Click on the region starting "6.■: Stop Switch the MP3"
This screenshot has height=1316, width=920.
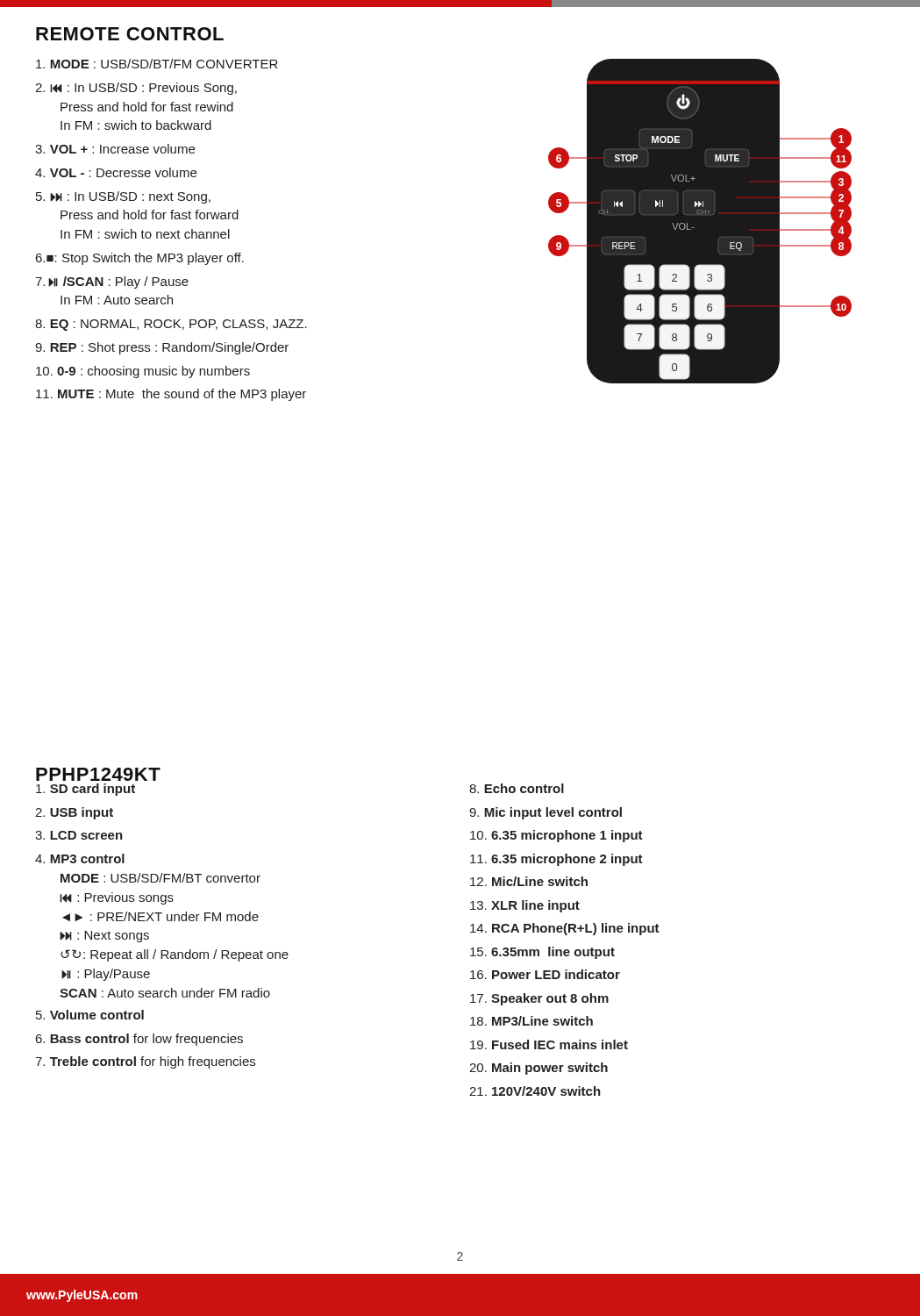coord(140,257)
